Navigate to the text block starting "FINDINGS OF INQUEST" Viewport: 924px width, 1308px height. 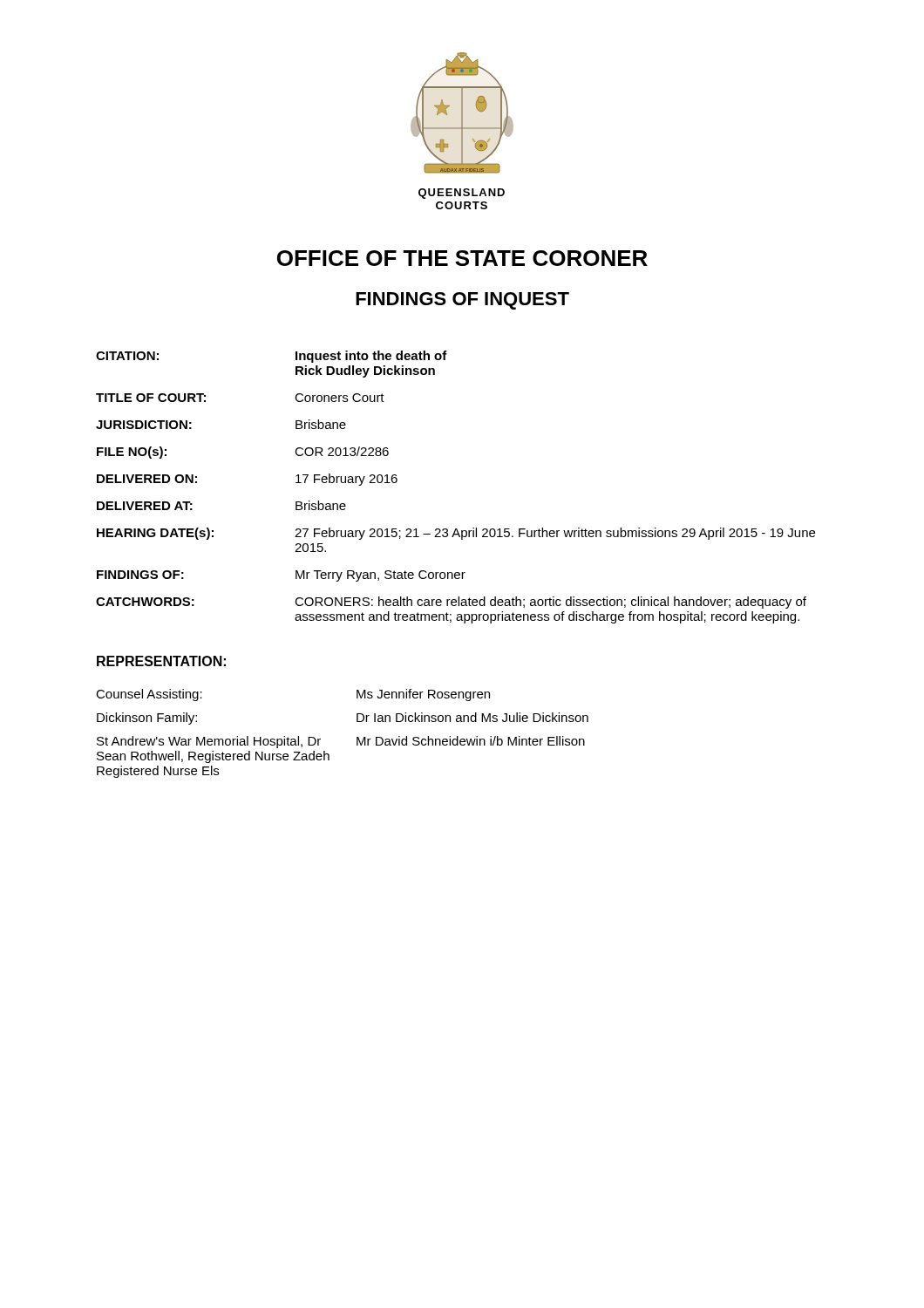click(462, 299)
